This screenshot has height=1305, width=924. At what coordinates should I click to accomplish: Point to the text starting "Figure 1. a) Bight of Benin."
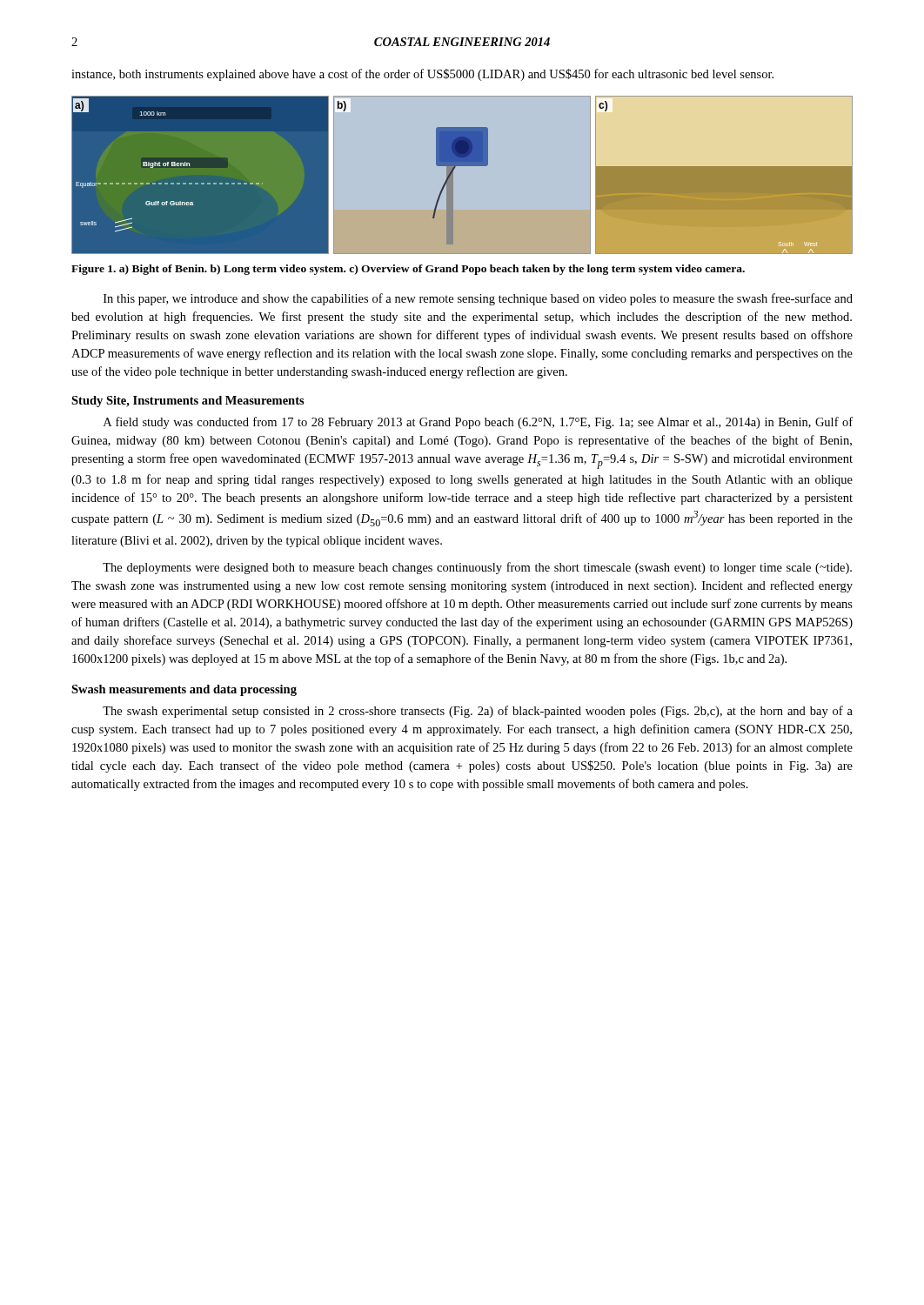click(408, 268)
